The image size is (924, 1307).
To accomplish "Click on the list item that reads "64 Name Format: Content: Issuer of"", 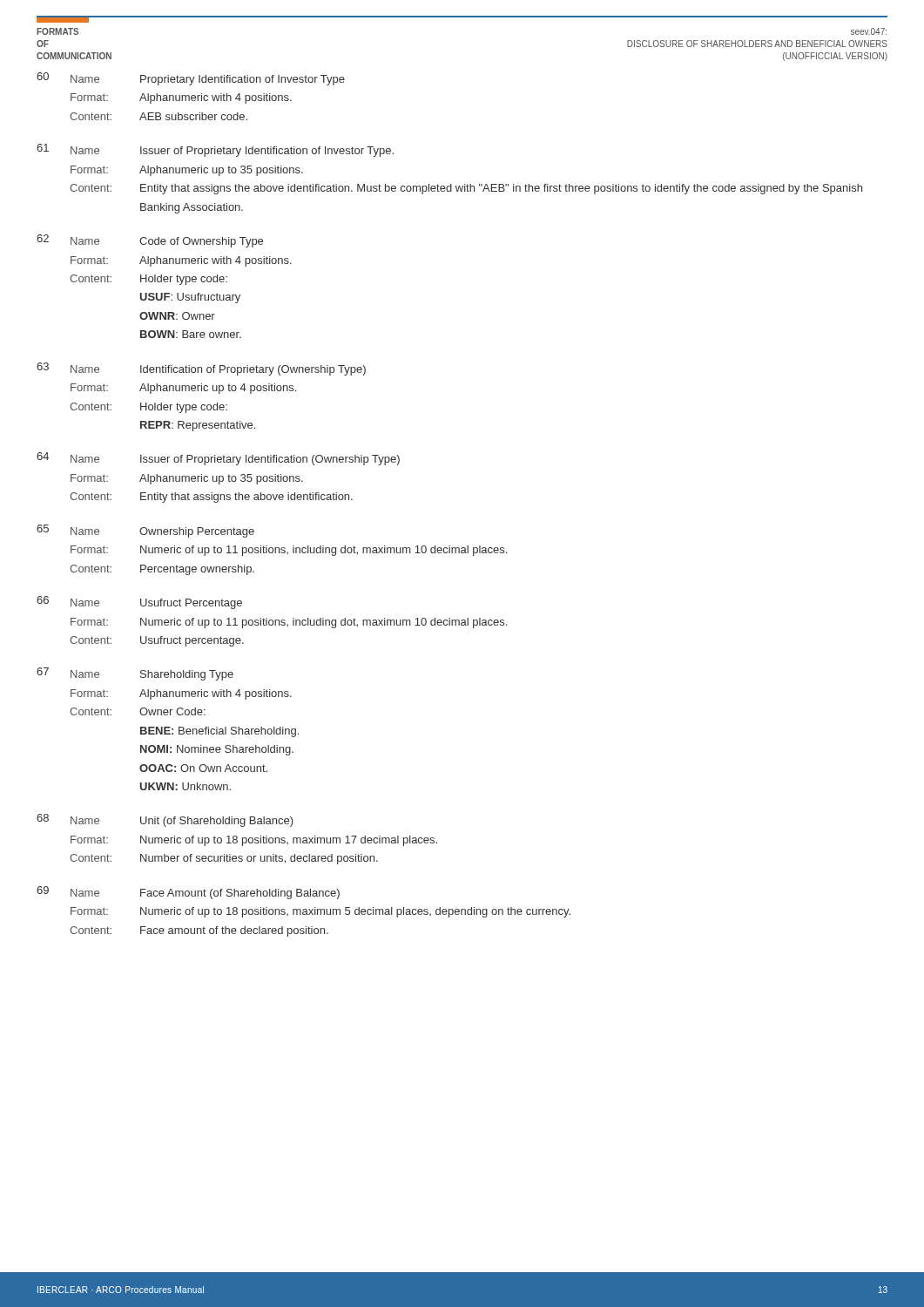I will pyautogui.click(x=218, y=459).
